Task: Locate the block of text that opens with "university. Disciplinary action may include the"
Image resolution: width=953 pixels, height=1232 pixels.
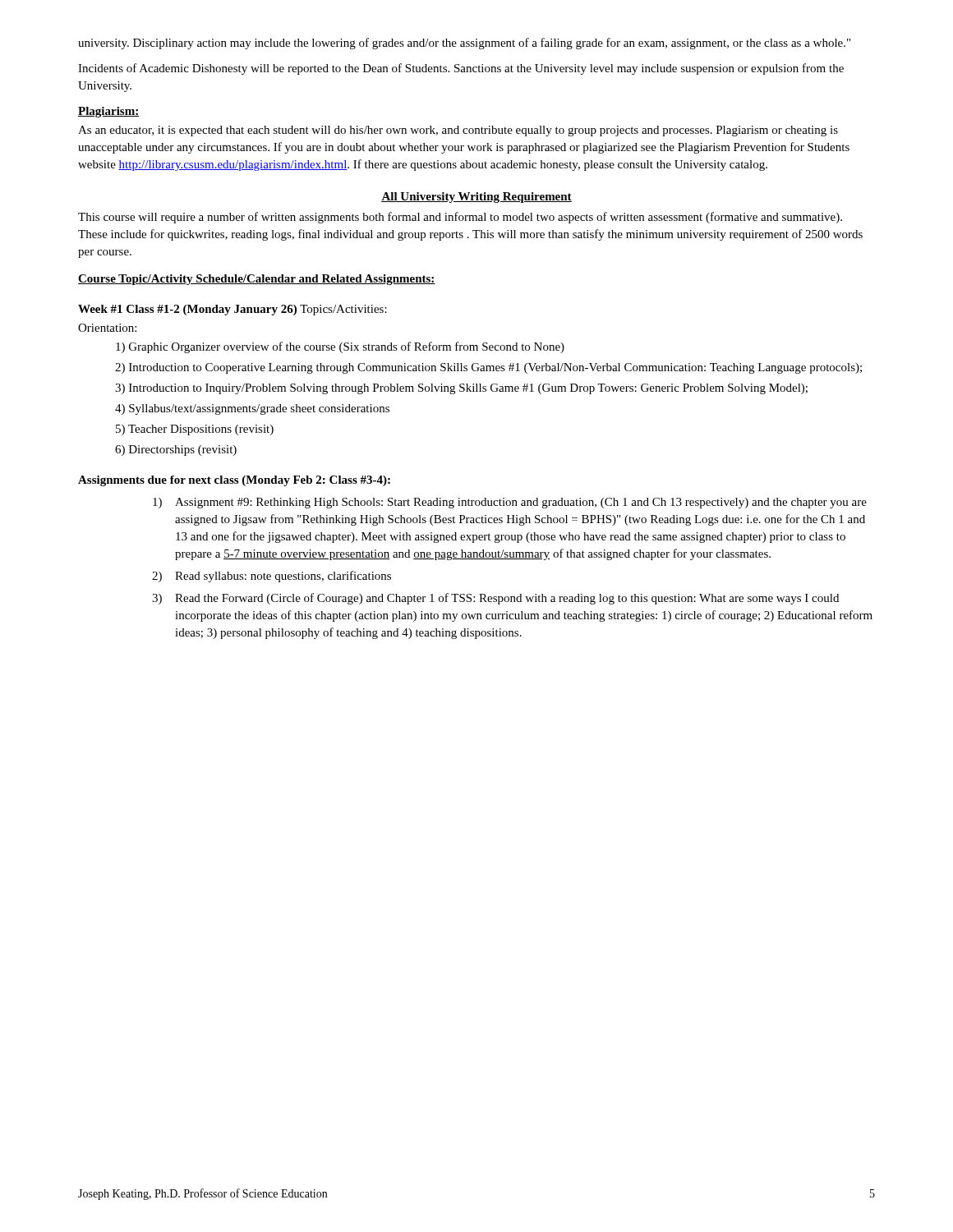Action: pos(476,43)
